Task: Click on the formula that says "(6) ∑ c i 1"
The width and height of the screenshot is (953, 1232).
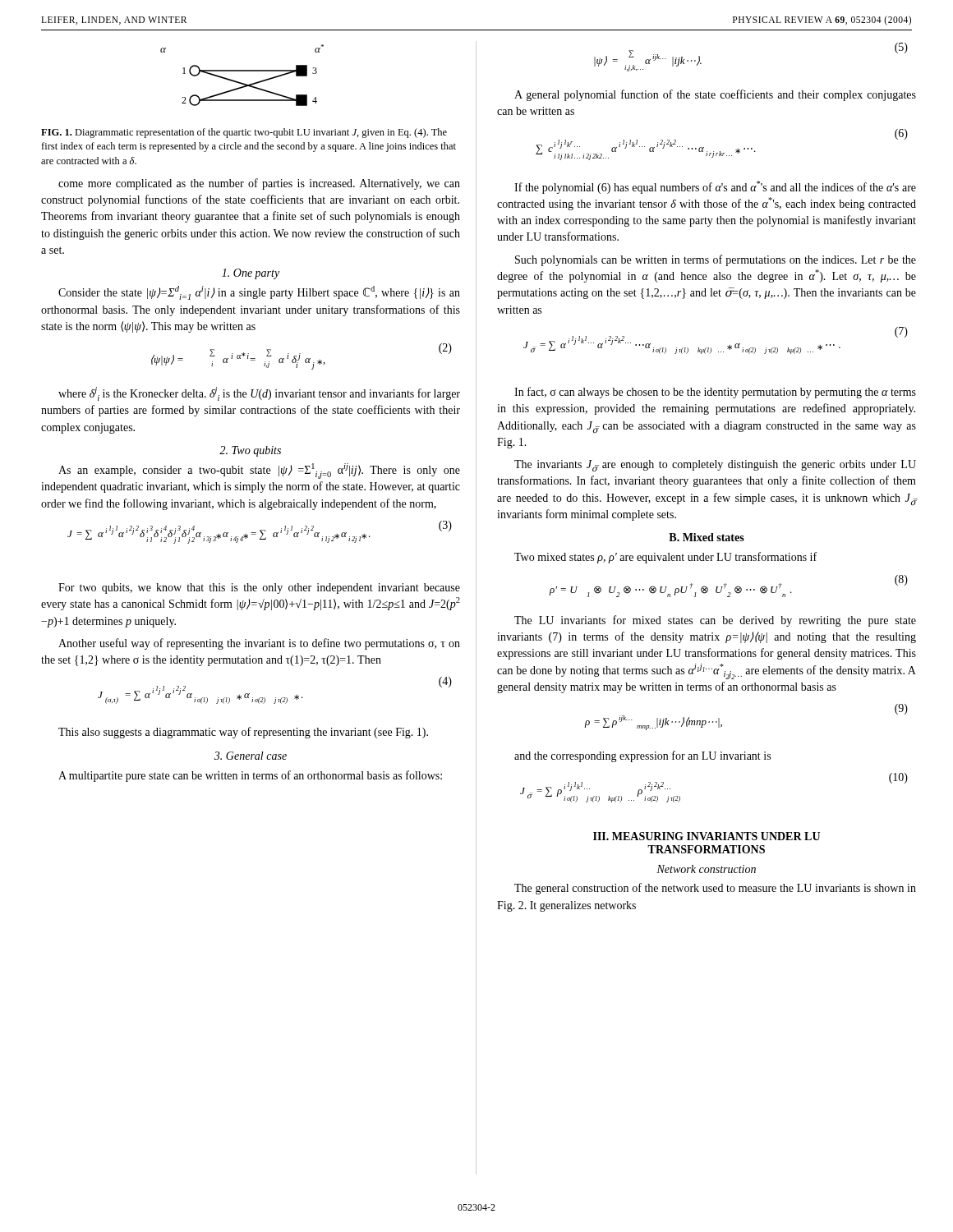Action: pyautogui.click(x=720, y=148)
